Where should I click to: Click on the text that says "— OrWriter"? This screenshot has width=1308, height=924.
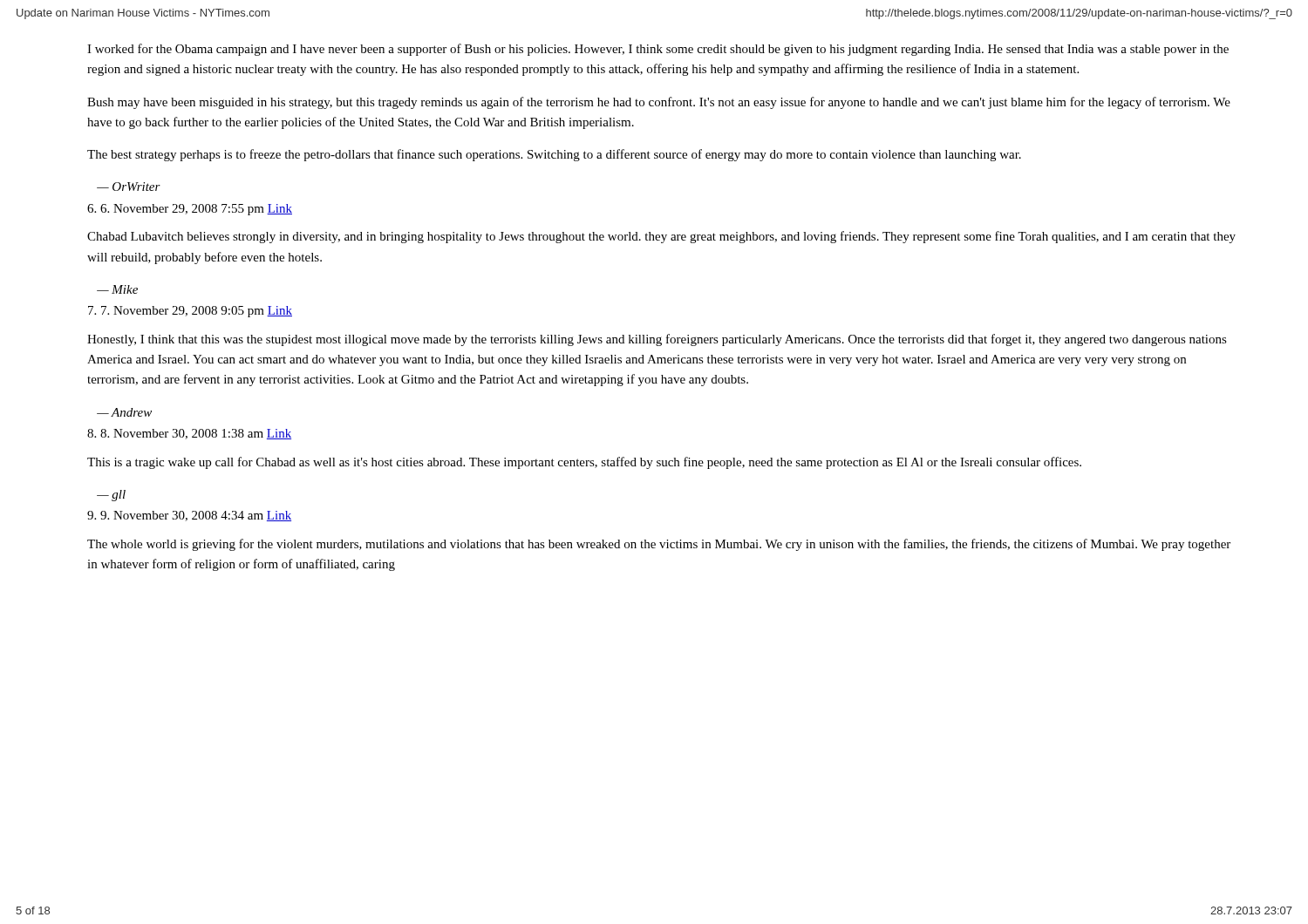point(124,187)
